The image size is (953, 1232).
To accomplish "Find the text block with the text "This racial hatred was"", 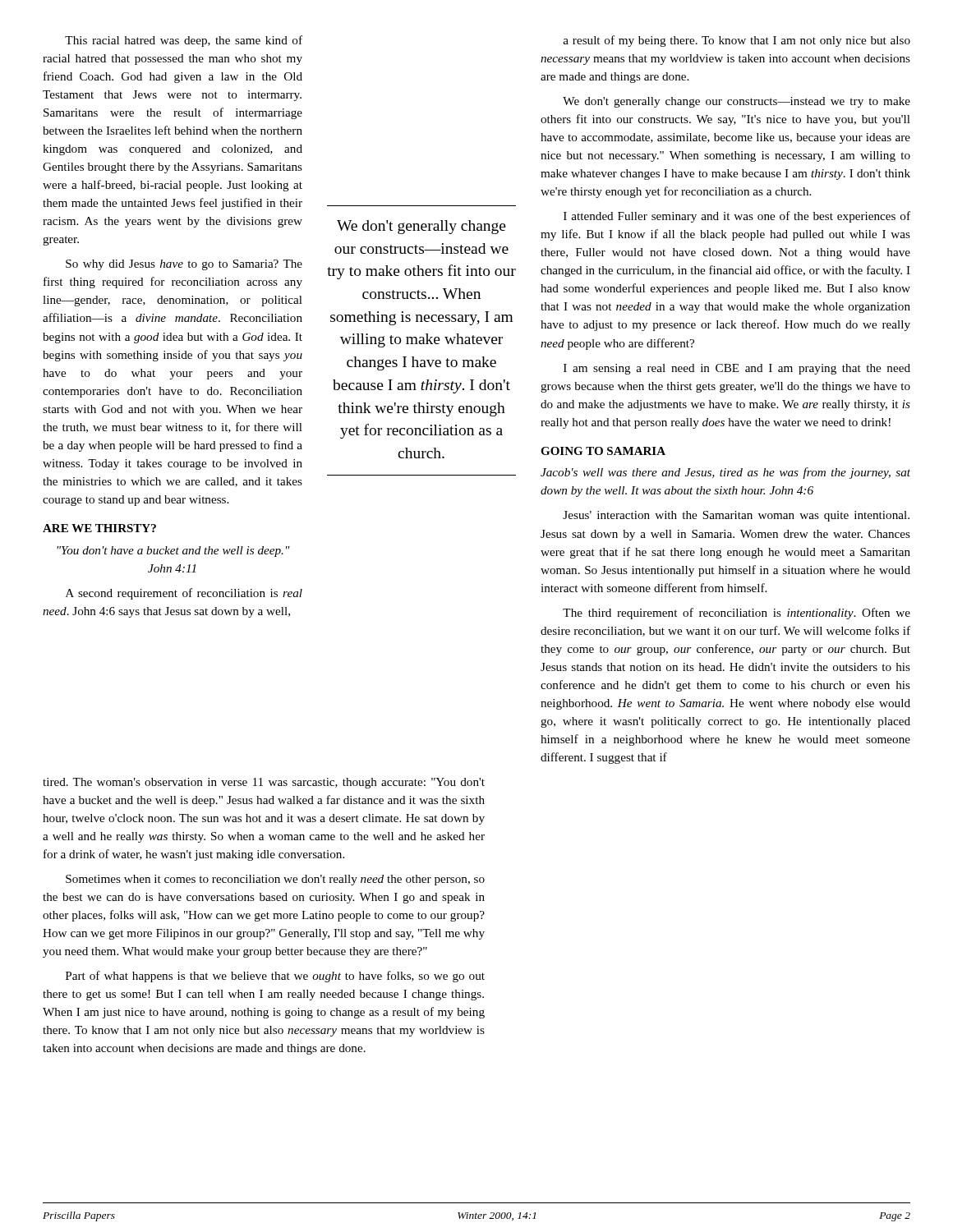I will click(172, 140).
